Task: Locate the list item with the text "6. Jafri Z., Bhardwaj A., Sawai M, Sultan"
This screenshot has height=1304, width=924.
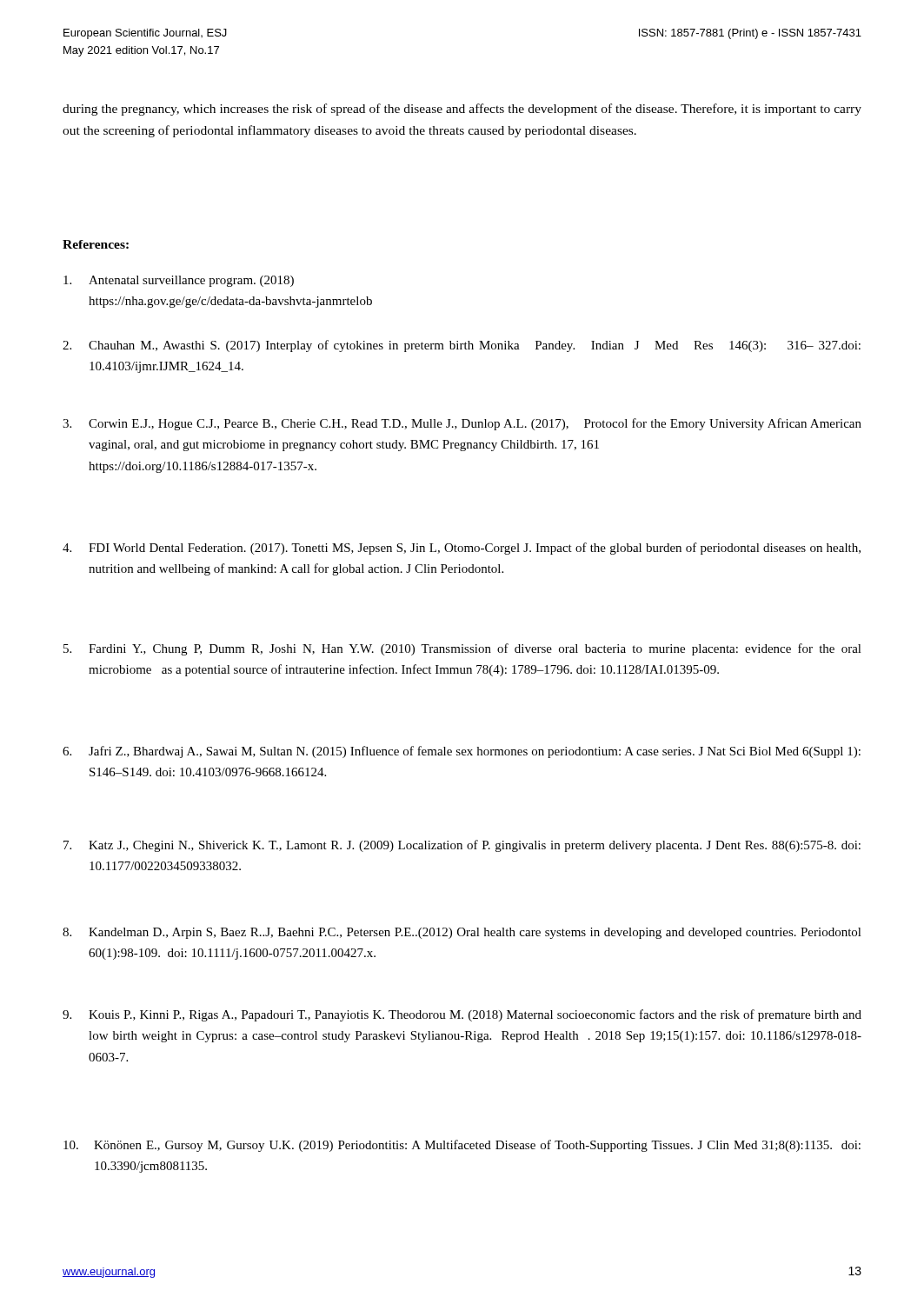Action: pyautogui.click(x=462, y=762)
